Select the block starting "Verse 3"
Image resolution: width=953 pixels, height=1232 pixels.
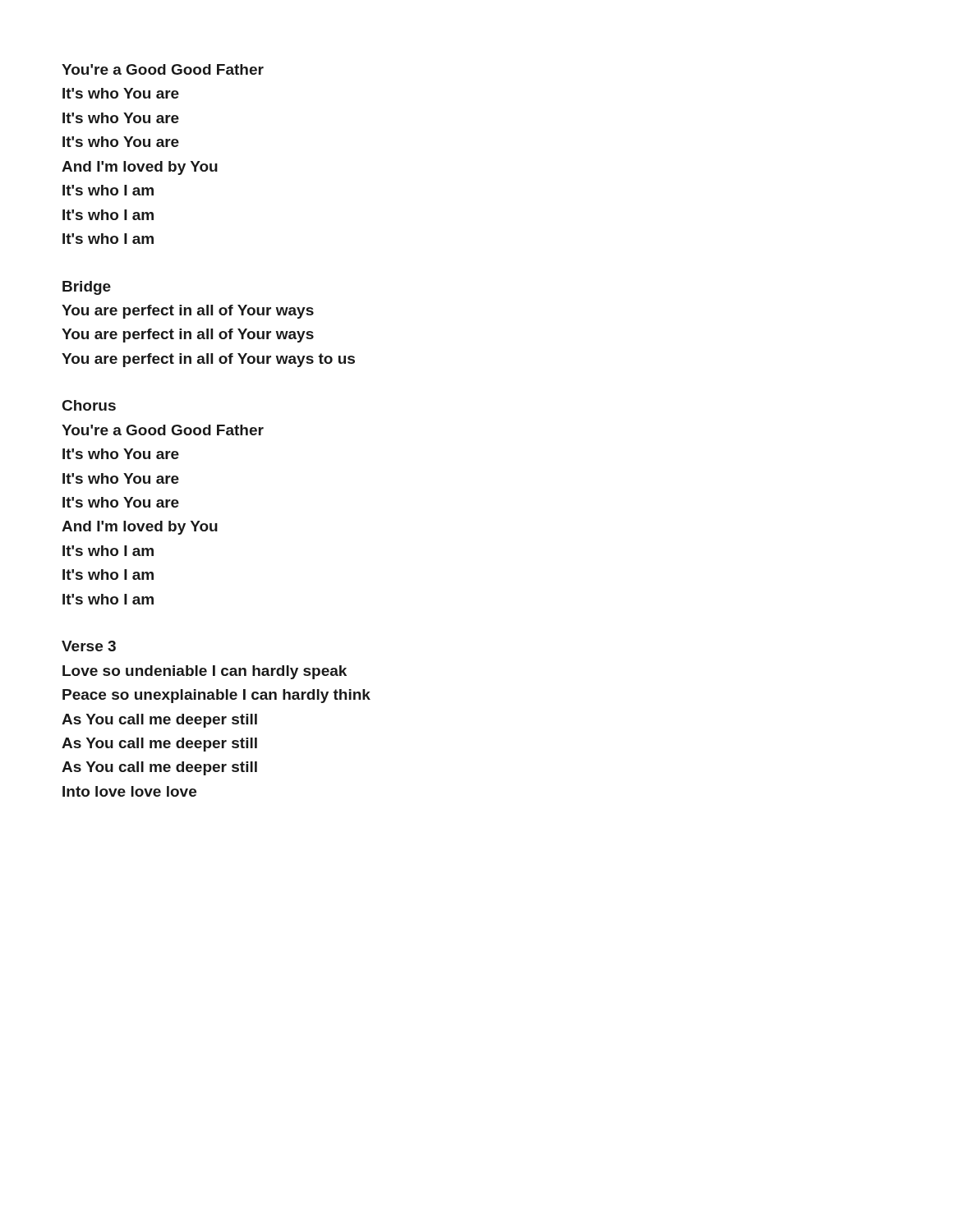click(89, 646)
